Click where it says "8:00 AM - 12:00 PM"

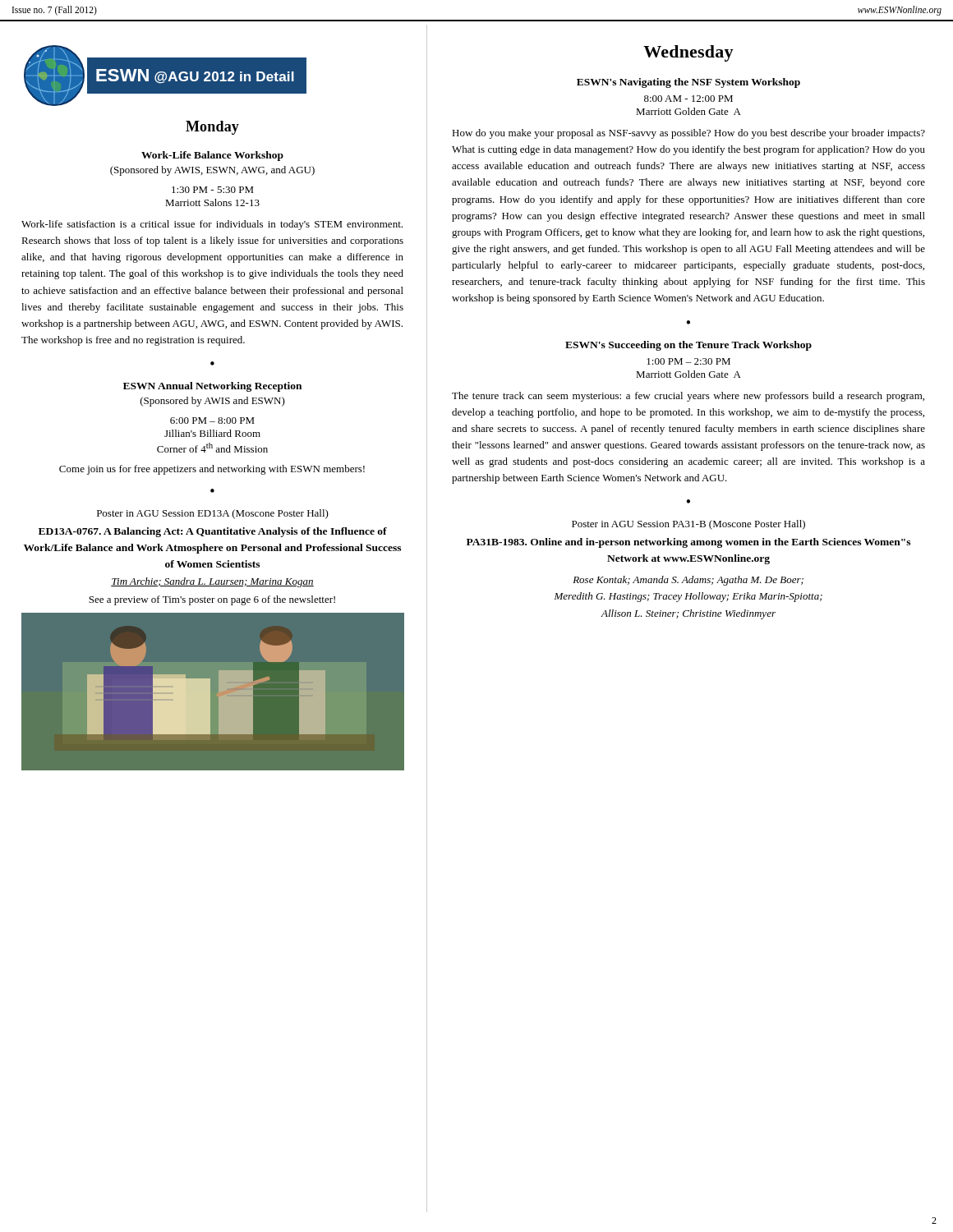coord(688,98)
